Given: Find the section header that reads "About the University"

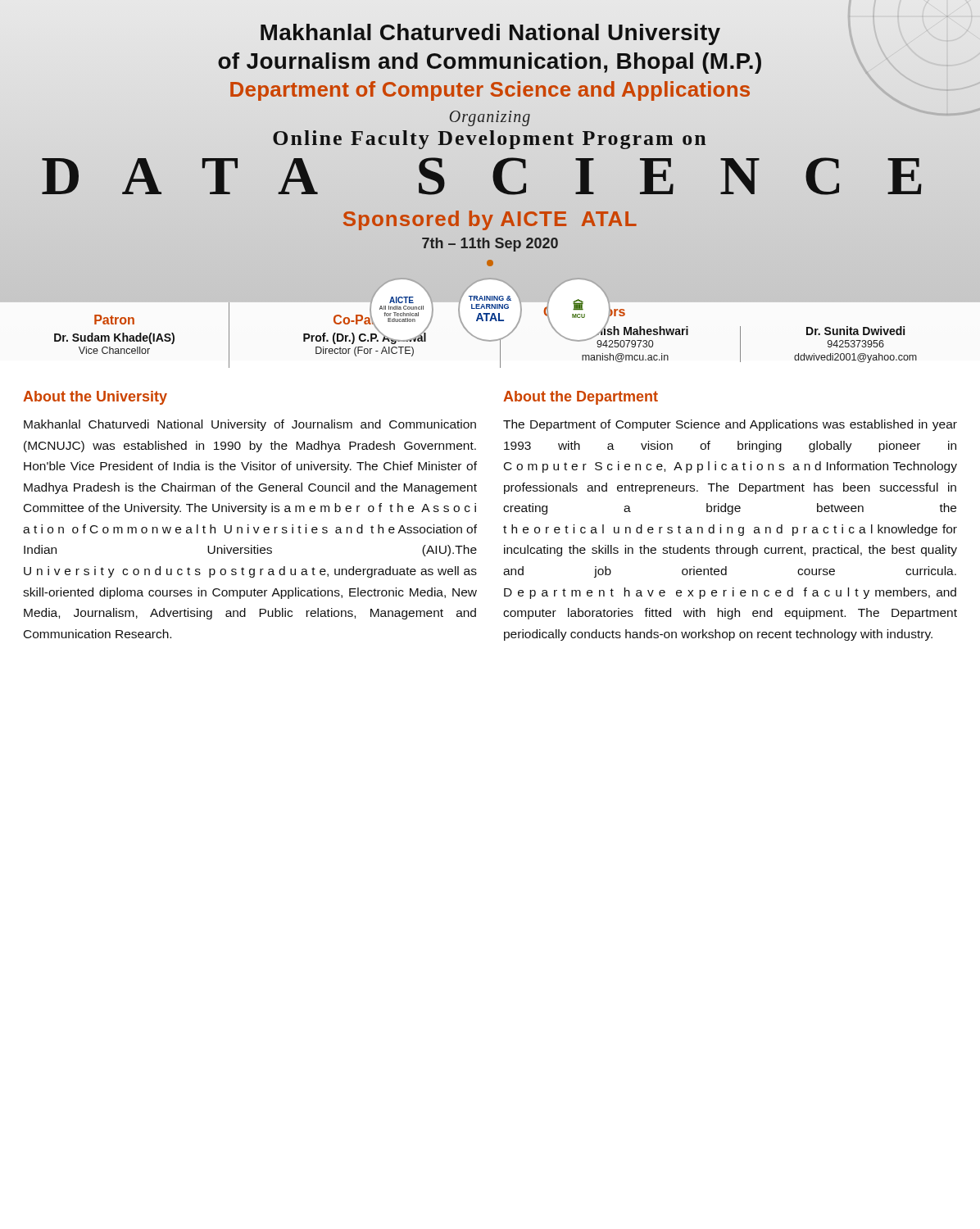Looking at the screenshot, I should tap(95, 397).
